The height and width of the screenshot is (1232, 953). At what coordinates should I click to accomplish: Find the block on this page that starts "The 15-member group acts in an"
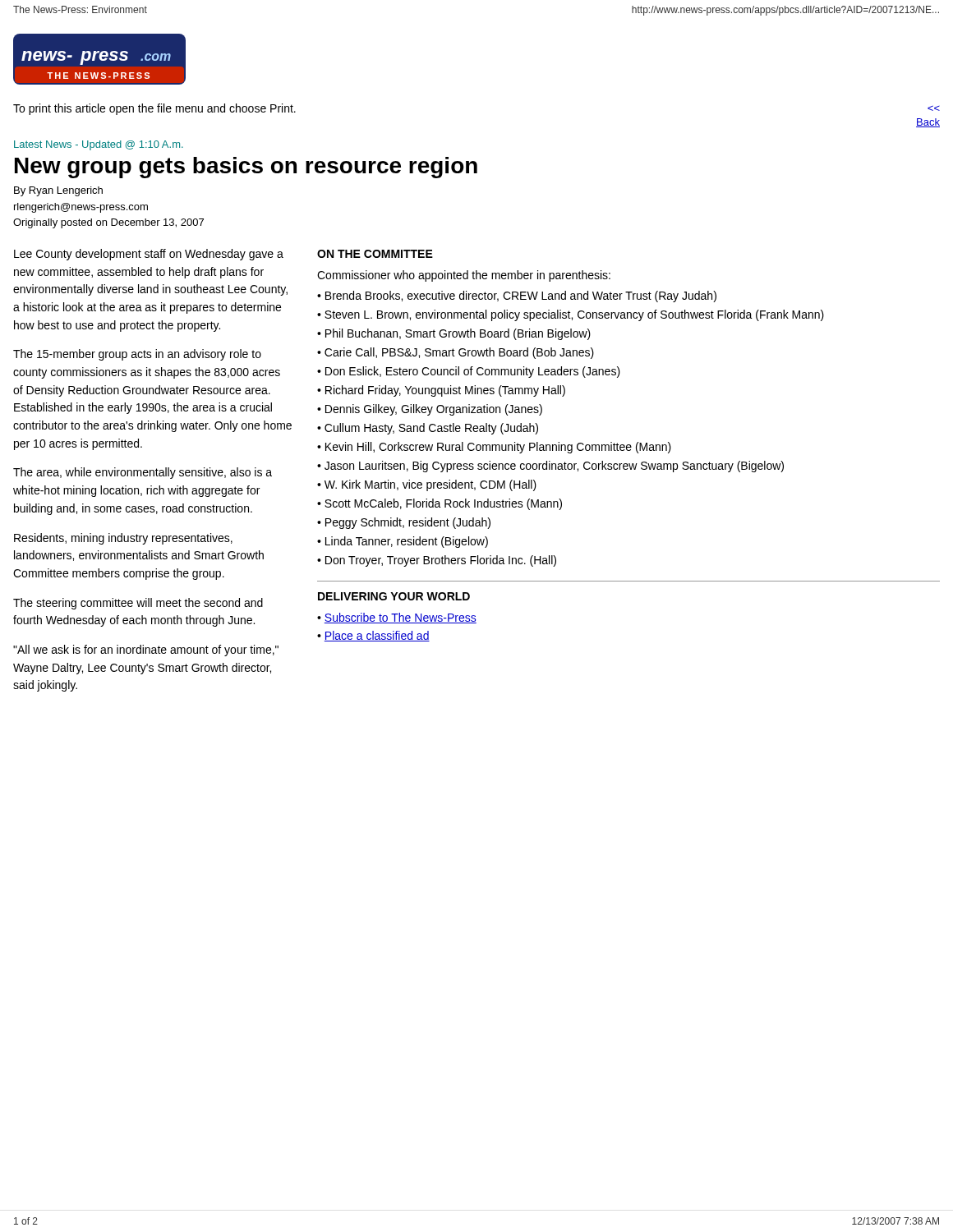(x=153, y=399)
